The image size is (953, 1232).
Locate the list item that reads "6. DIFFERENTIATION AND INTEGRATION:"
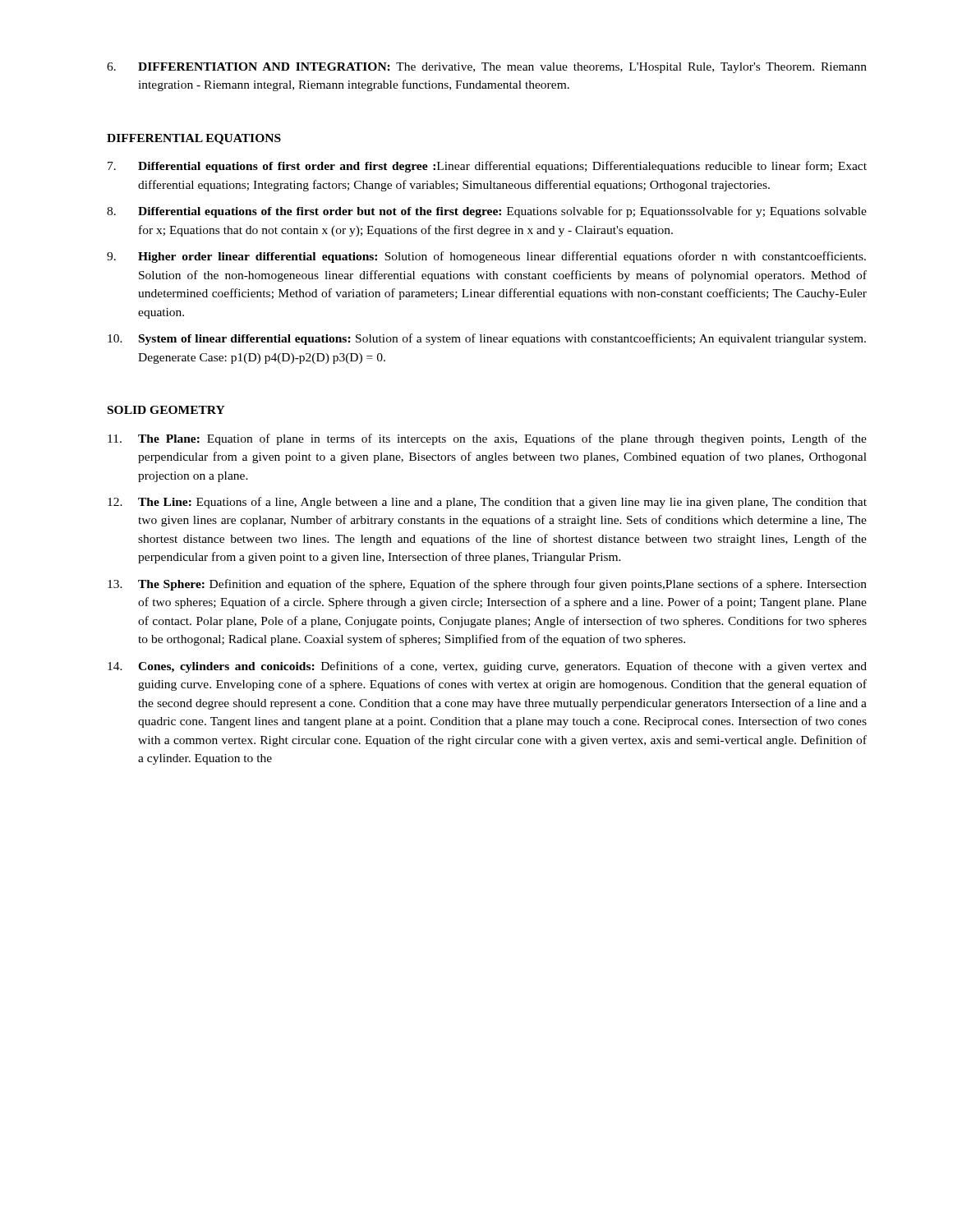pyautogui.click(x=487, y=76)
